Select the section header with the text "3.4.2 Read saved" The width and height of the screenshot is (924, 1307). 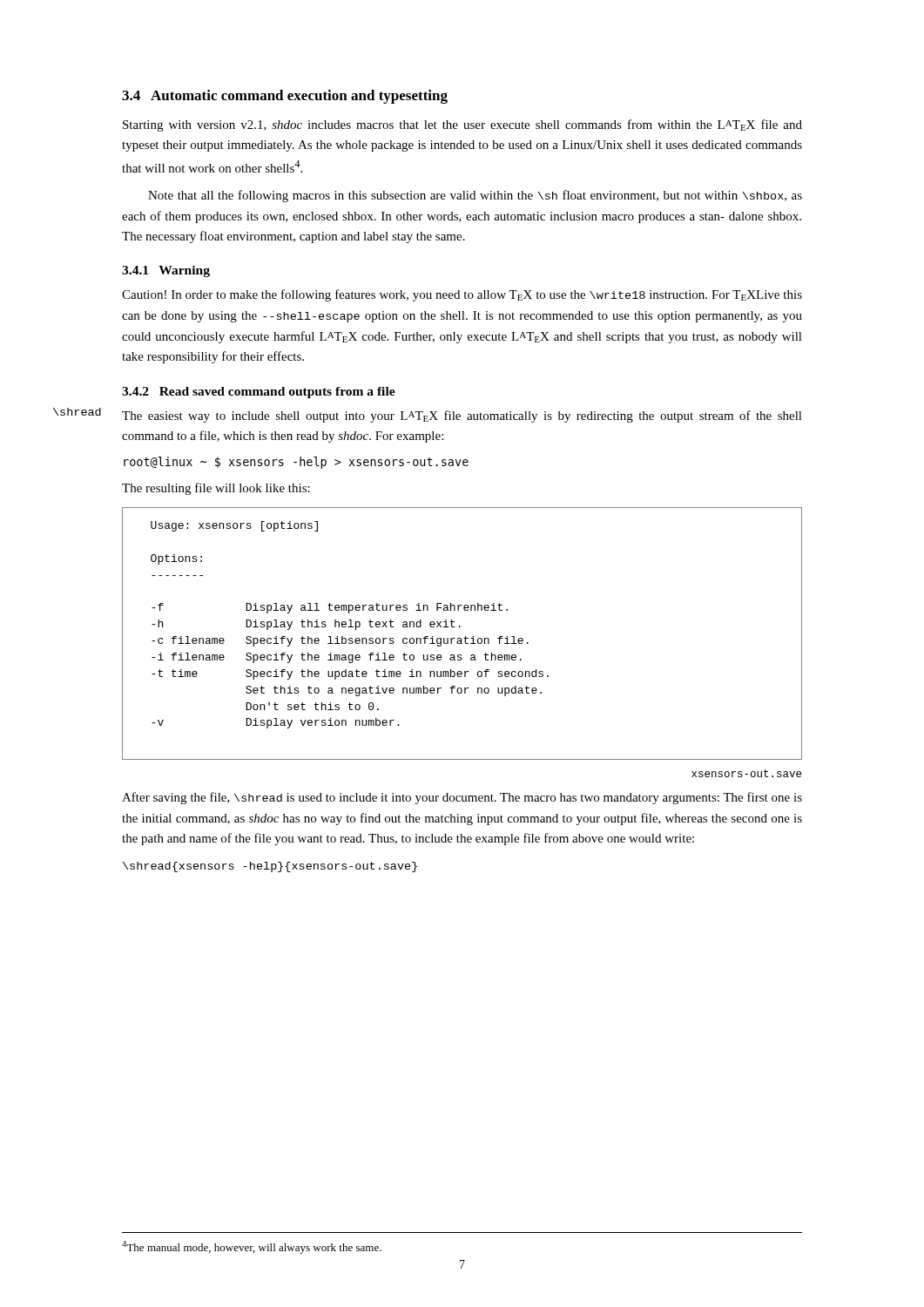click(258, 390)
